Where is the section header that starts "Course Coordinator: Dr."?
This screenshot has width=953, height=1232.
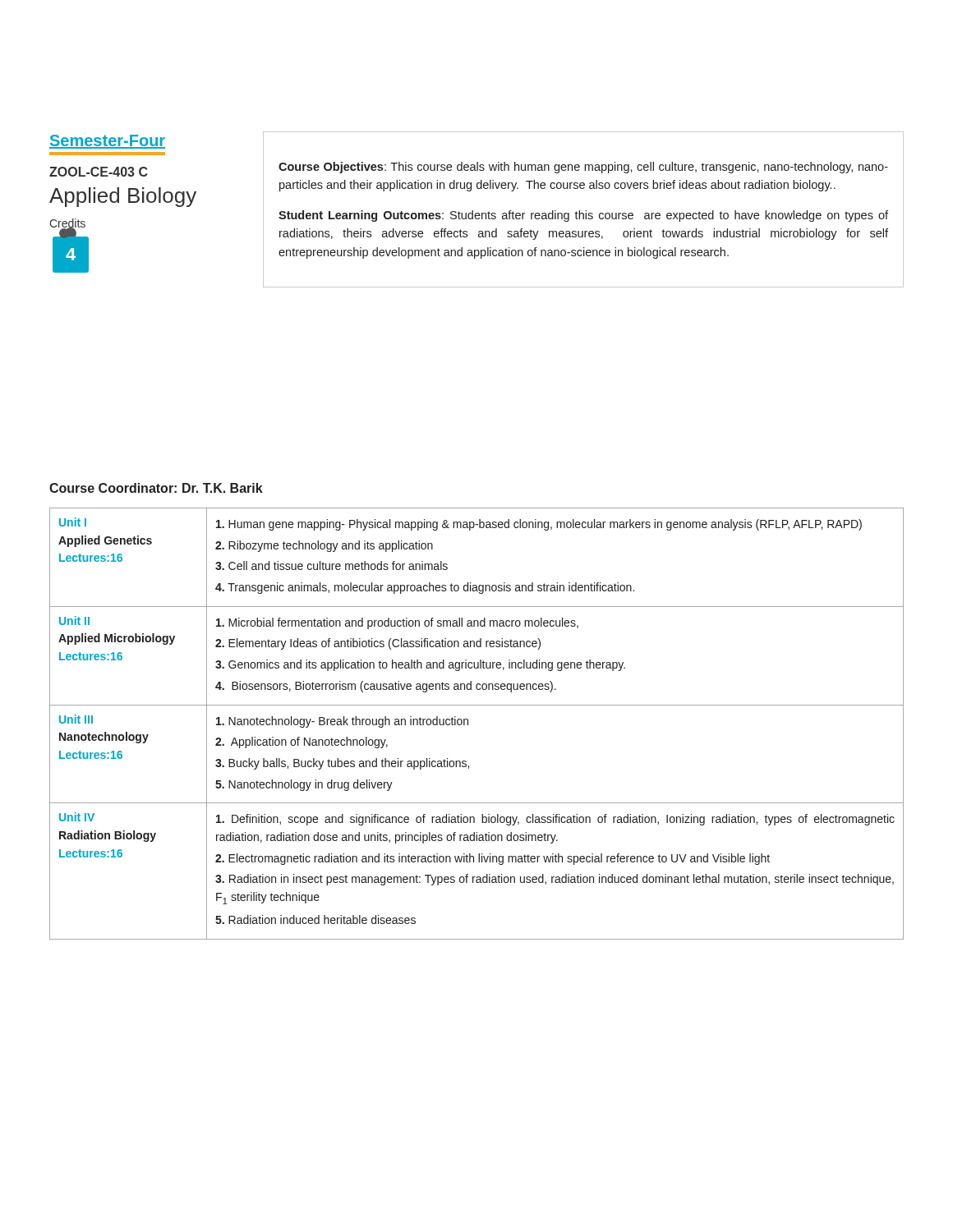[x=156, y=488]
